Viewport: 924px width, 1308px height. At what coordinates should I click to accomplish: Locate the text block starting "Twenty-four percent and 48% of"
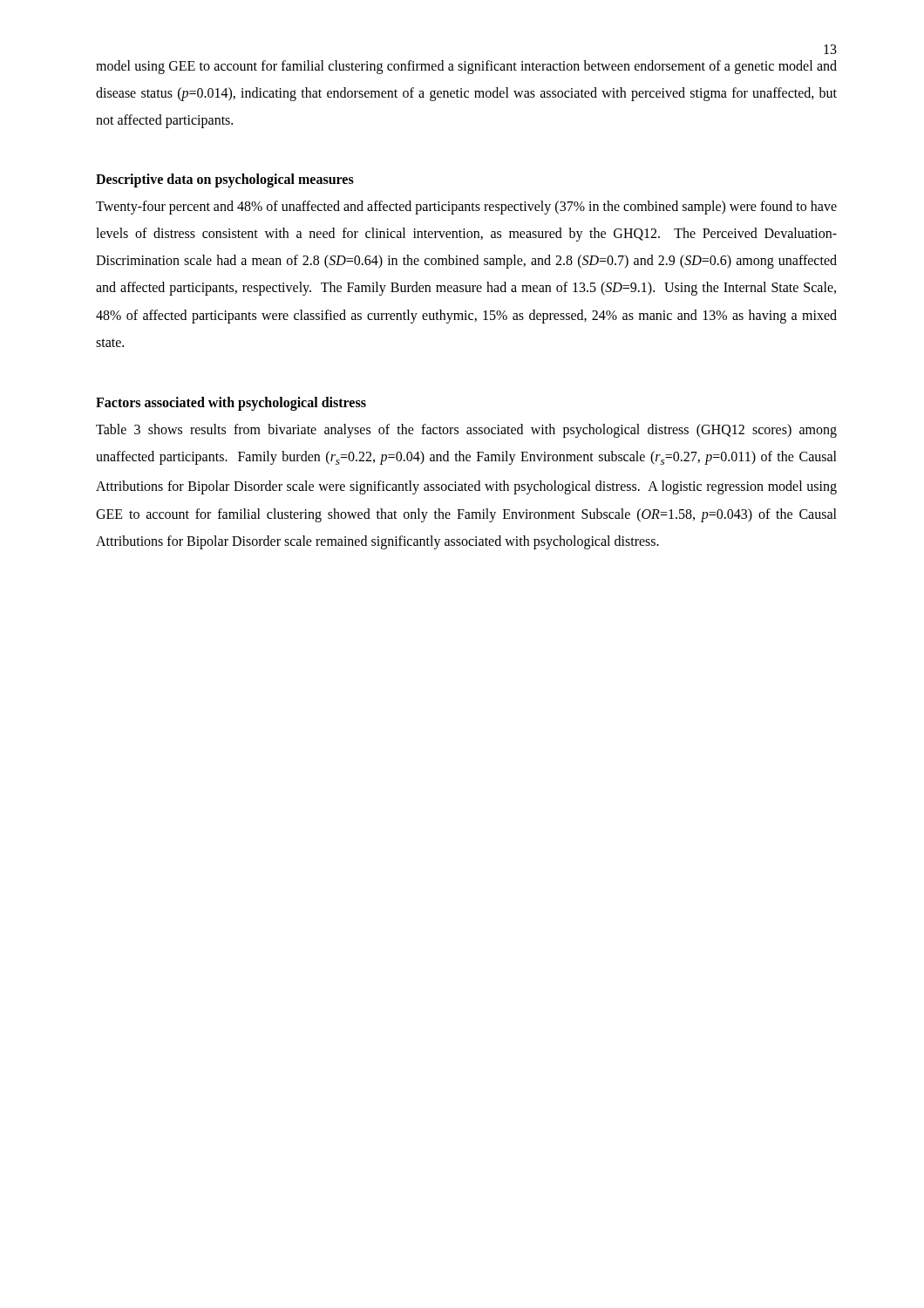[x=466, y=274]
